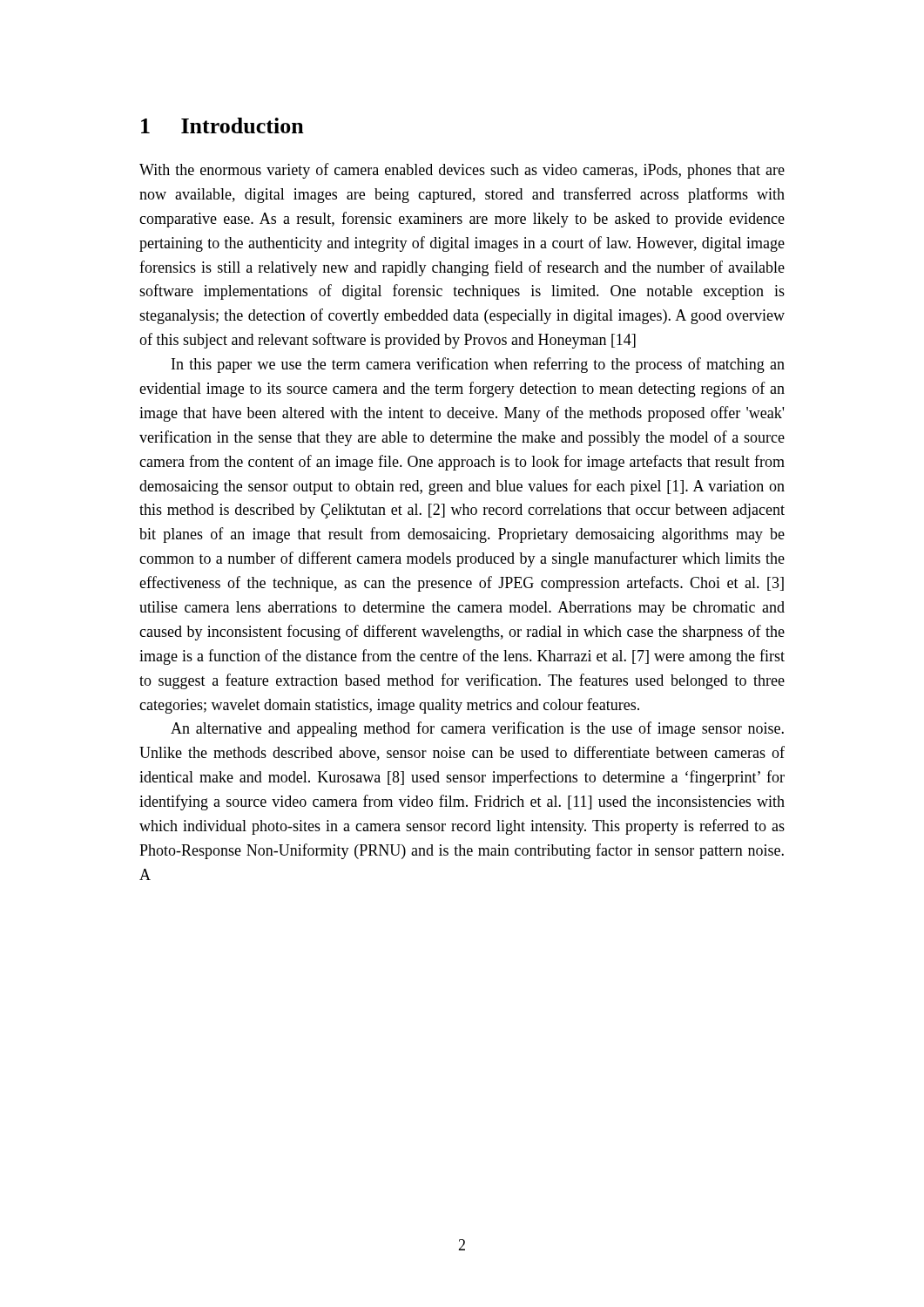
Task: Point to the block beginning "With the enormous variety"
Action: click(x=462, y=523)
